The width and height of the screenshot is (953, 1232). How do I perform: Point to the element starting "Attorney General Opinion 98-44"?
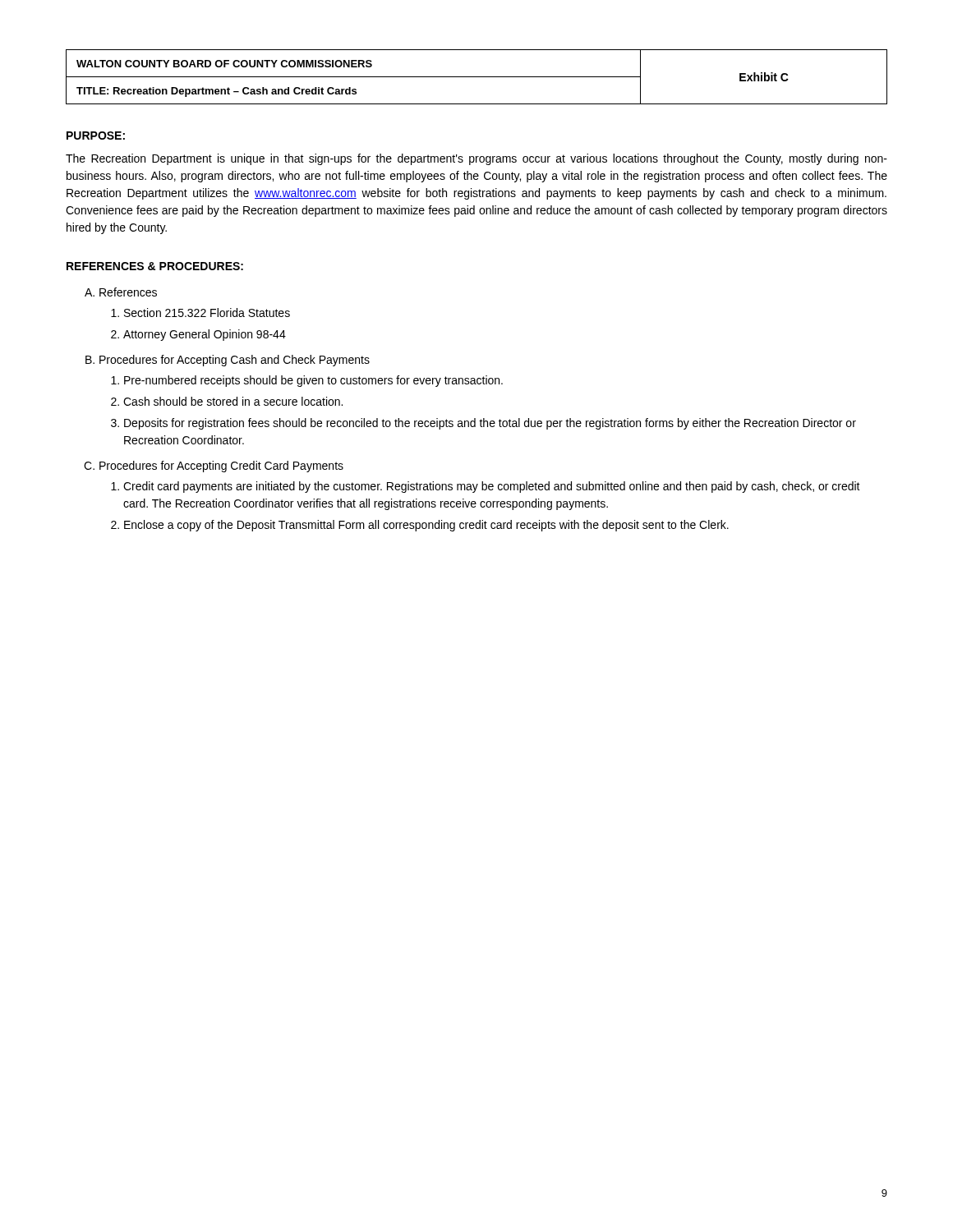click(204, 334)
